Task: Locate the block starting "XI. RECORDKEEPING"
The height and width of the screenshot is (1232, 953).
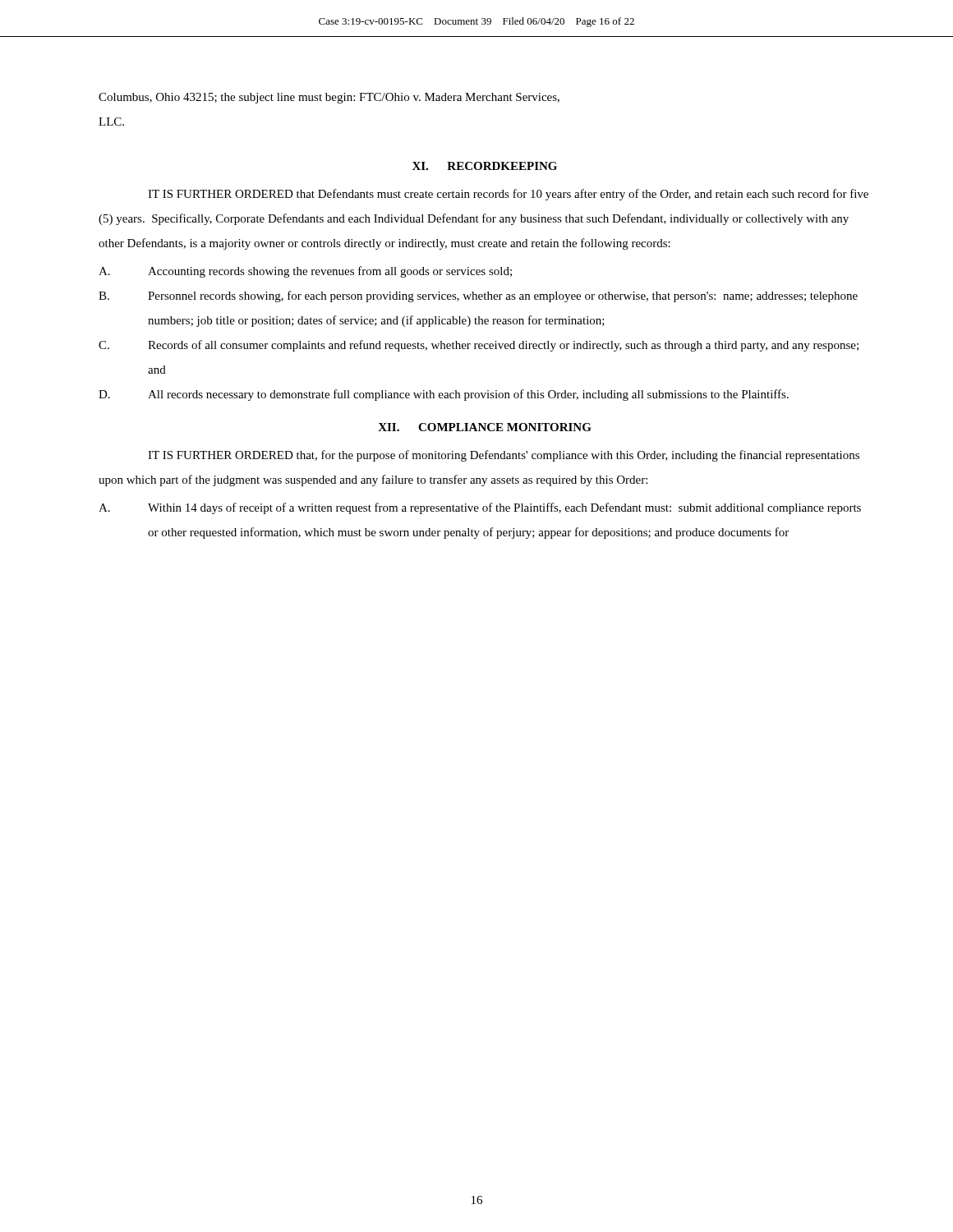Action: click(x=485, y=166)
